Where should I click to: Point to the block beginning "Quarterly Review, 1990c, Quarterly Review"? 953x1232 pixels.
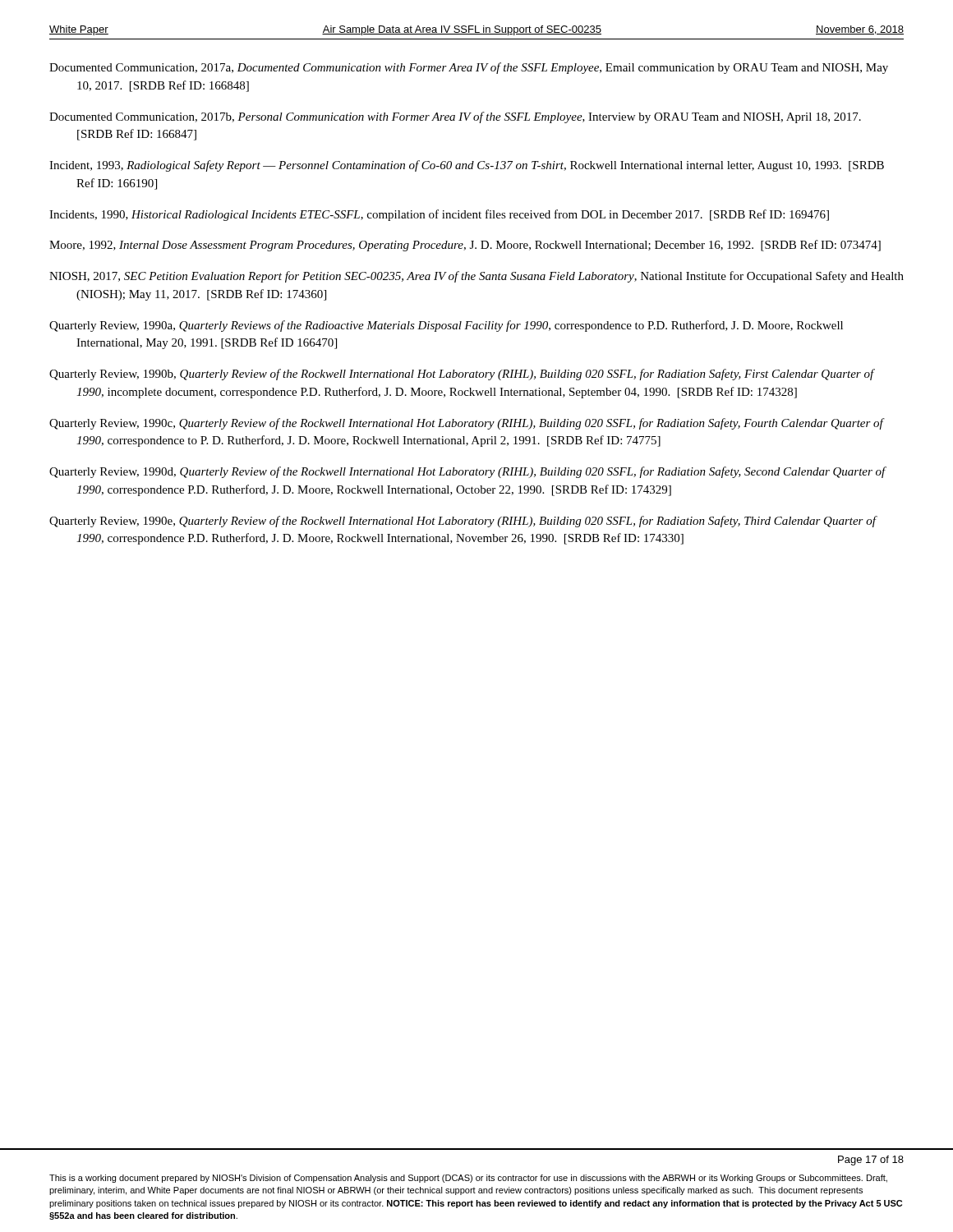(476, 432)
